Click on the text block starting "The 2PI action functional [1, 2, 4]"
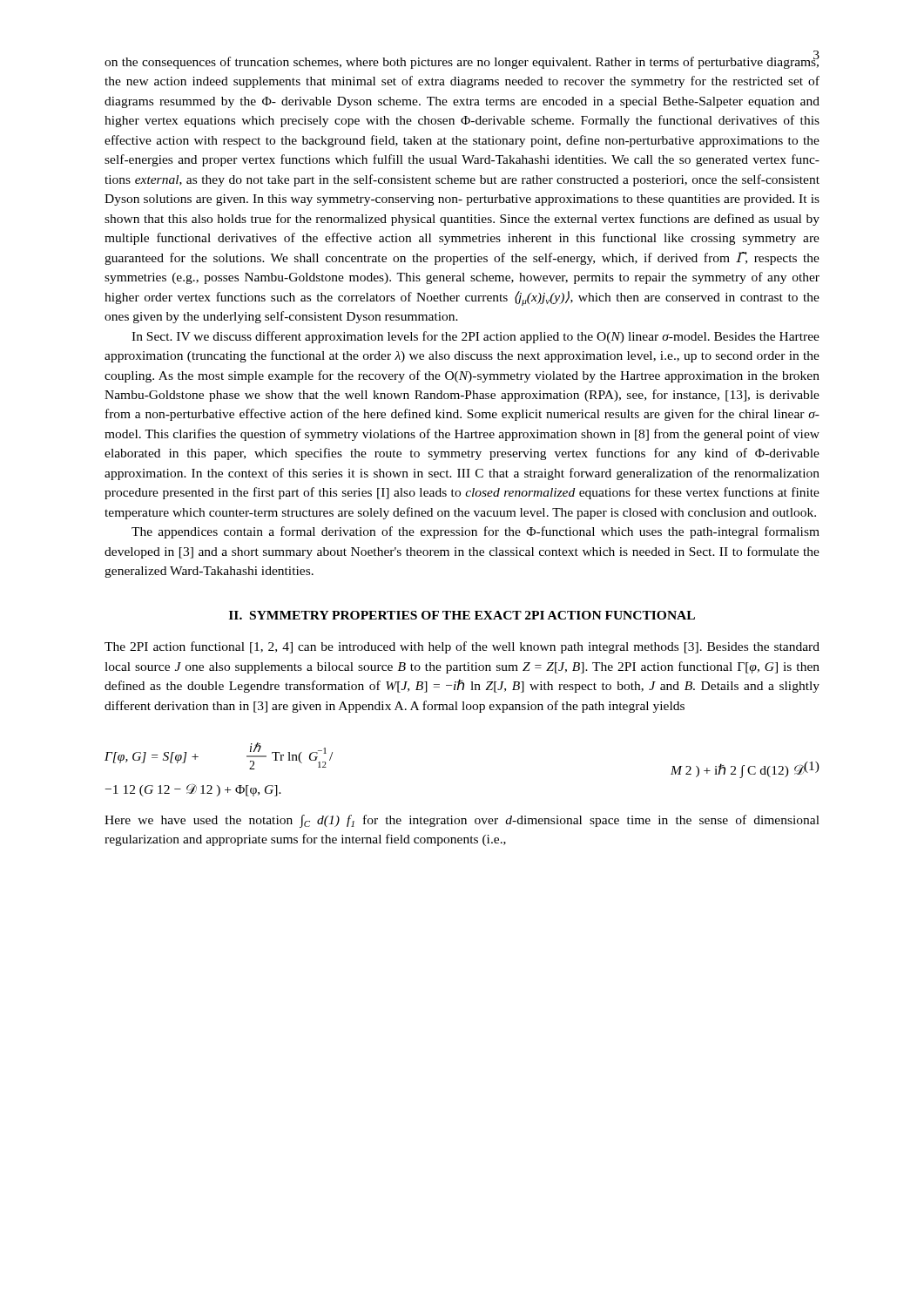The height and width of the screenshot is (1307, 924). (x=462, y=676)
